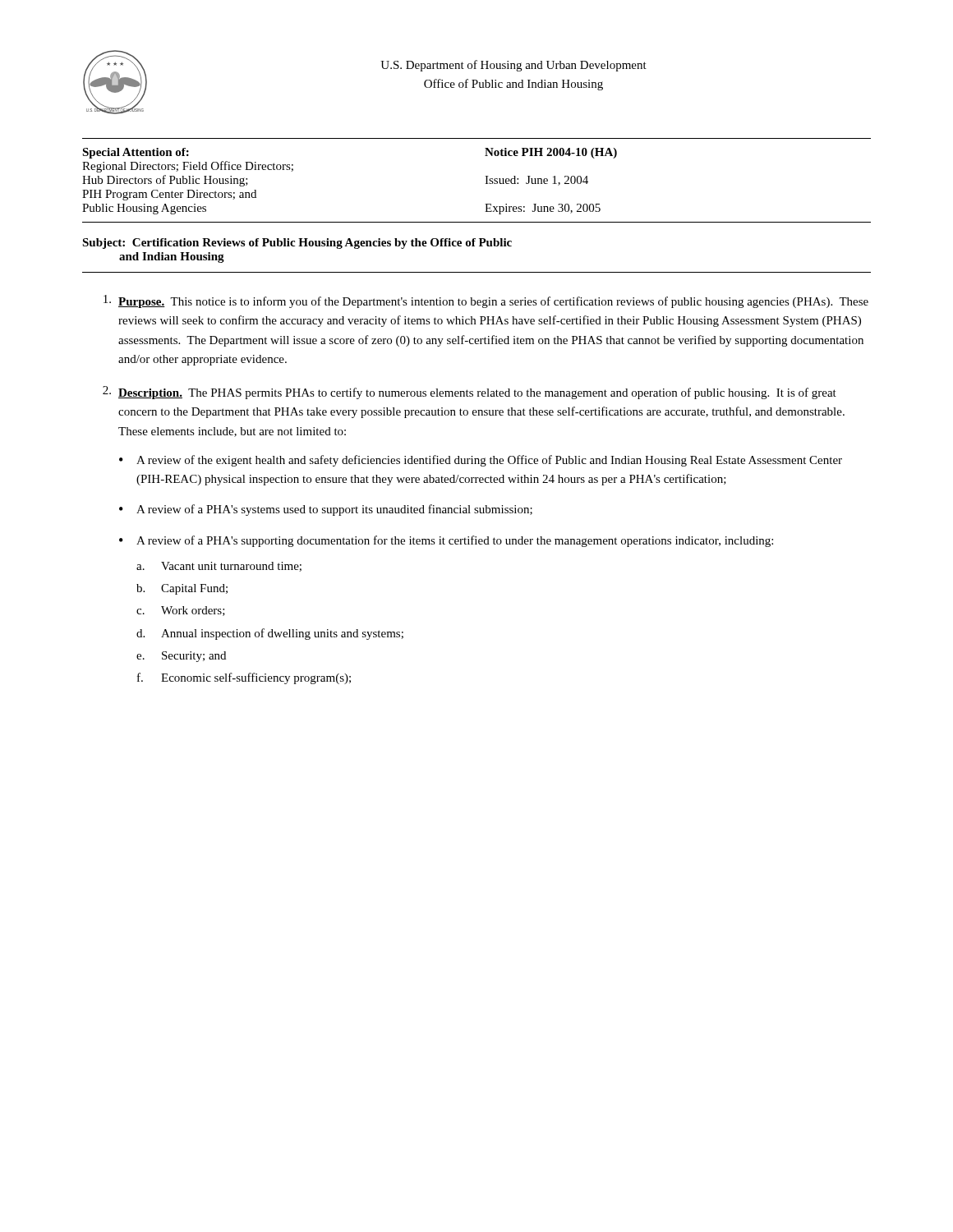Find the table that mentions "Special Attention of:"

(x=476, y=180)
